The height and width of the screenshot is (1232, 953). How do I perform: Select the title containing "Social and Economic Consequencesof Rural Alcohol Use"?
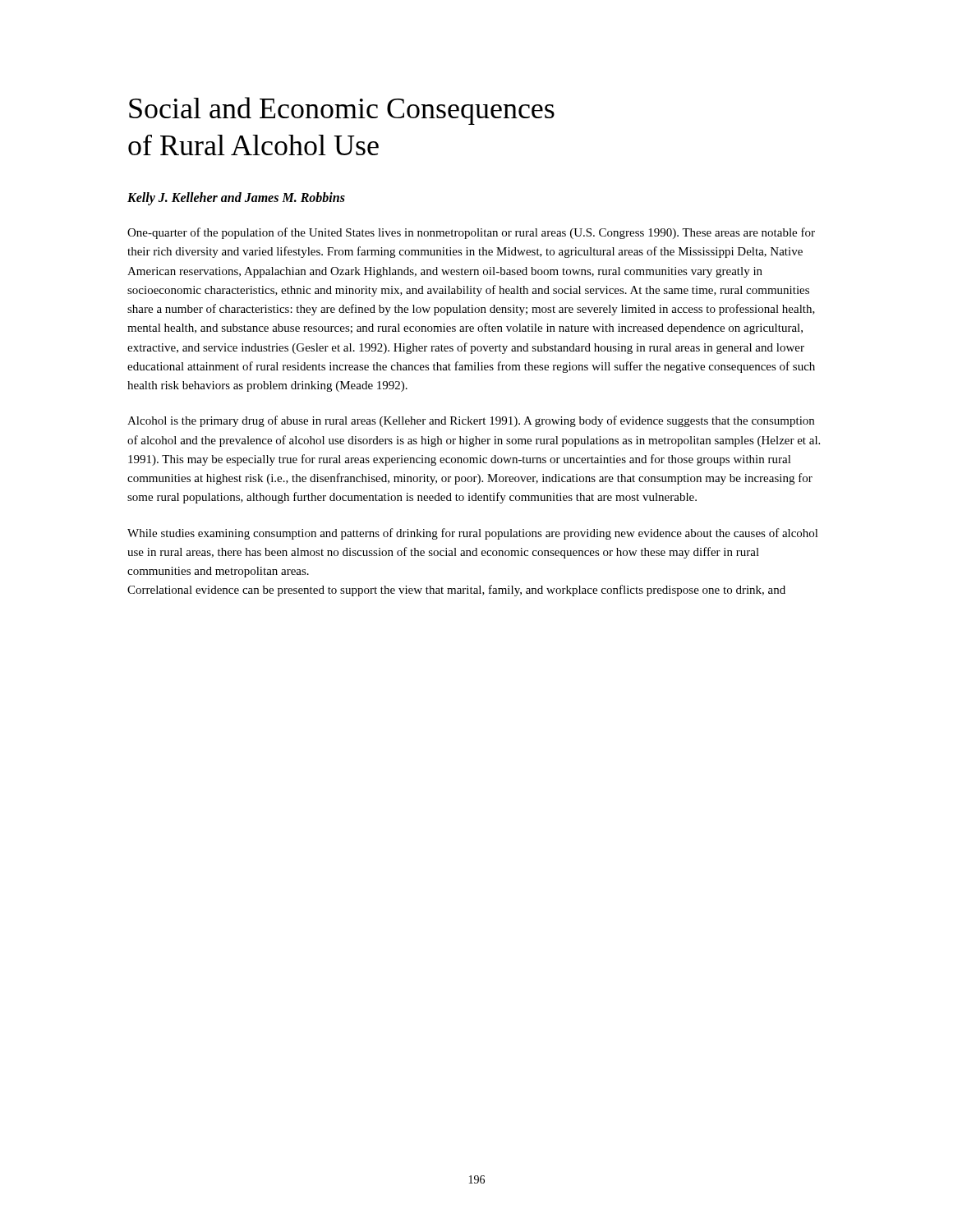[x=341, y=127]
